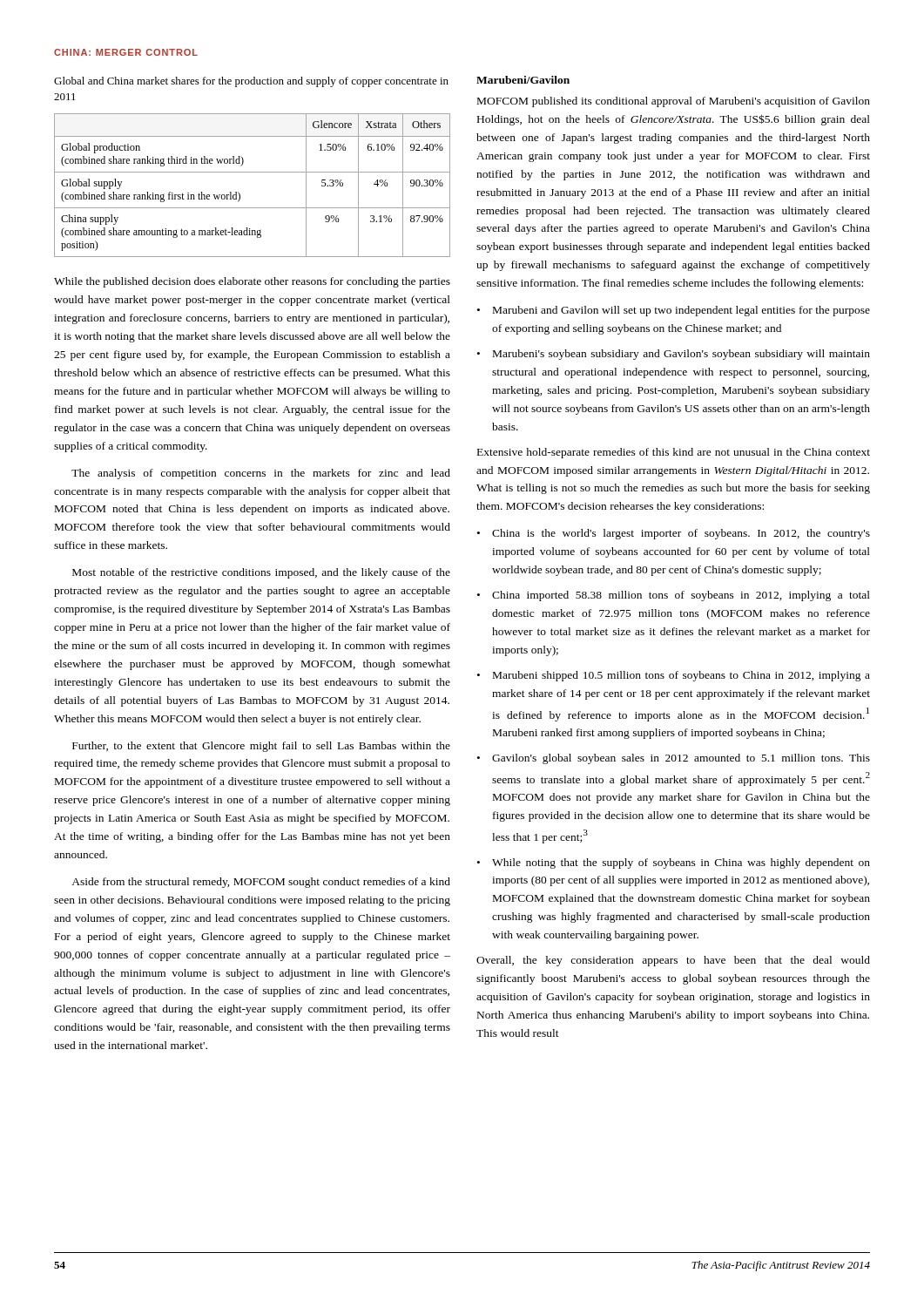Find the table that mentions "China supply (combined"
This screenshot has height=1307, width=924.
click(x=252, y=185)
